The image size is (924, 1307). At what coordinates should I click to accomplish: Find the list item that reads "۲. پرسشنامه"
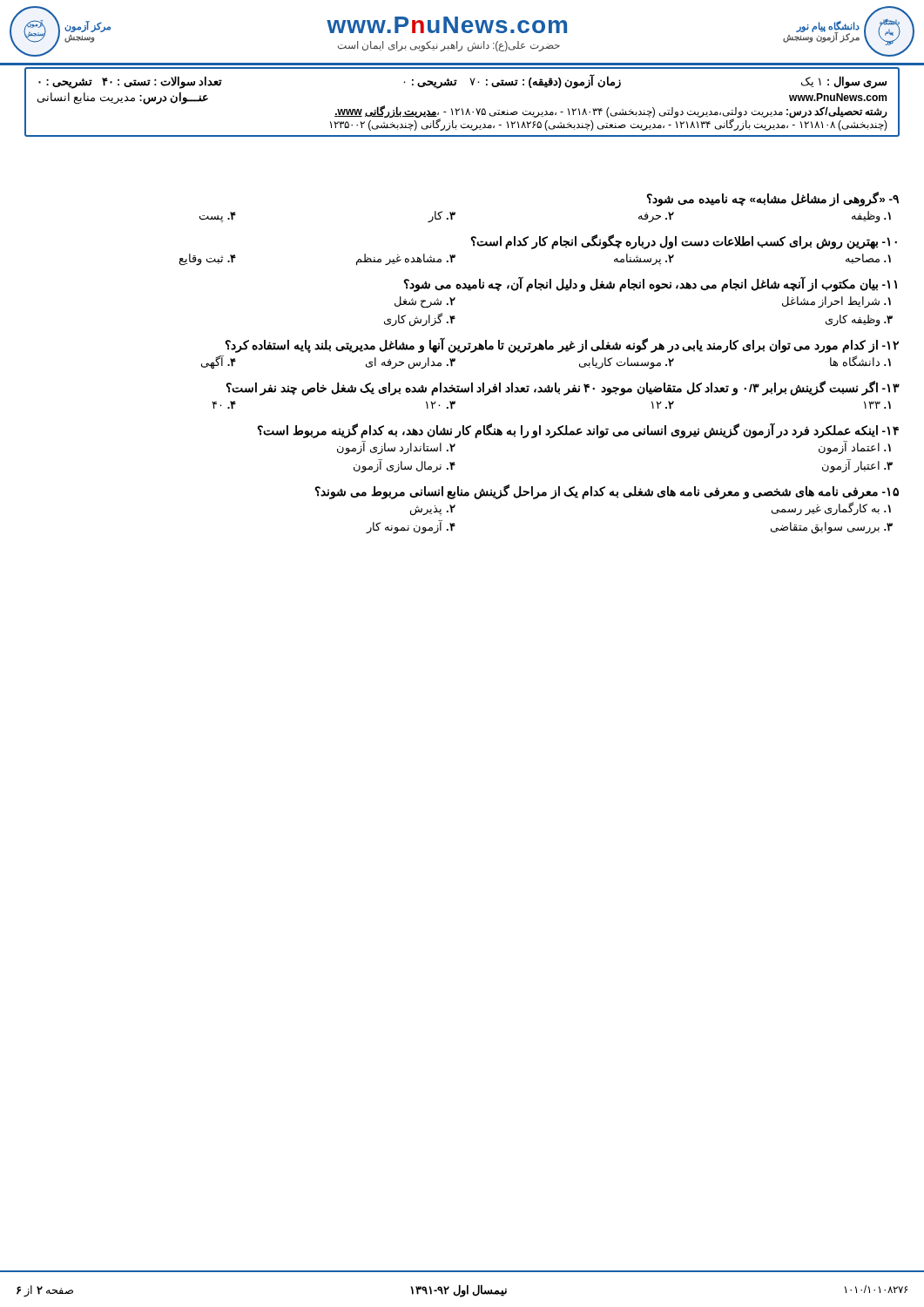click(x=643, y=258)
